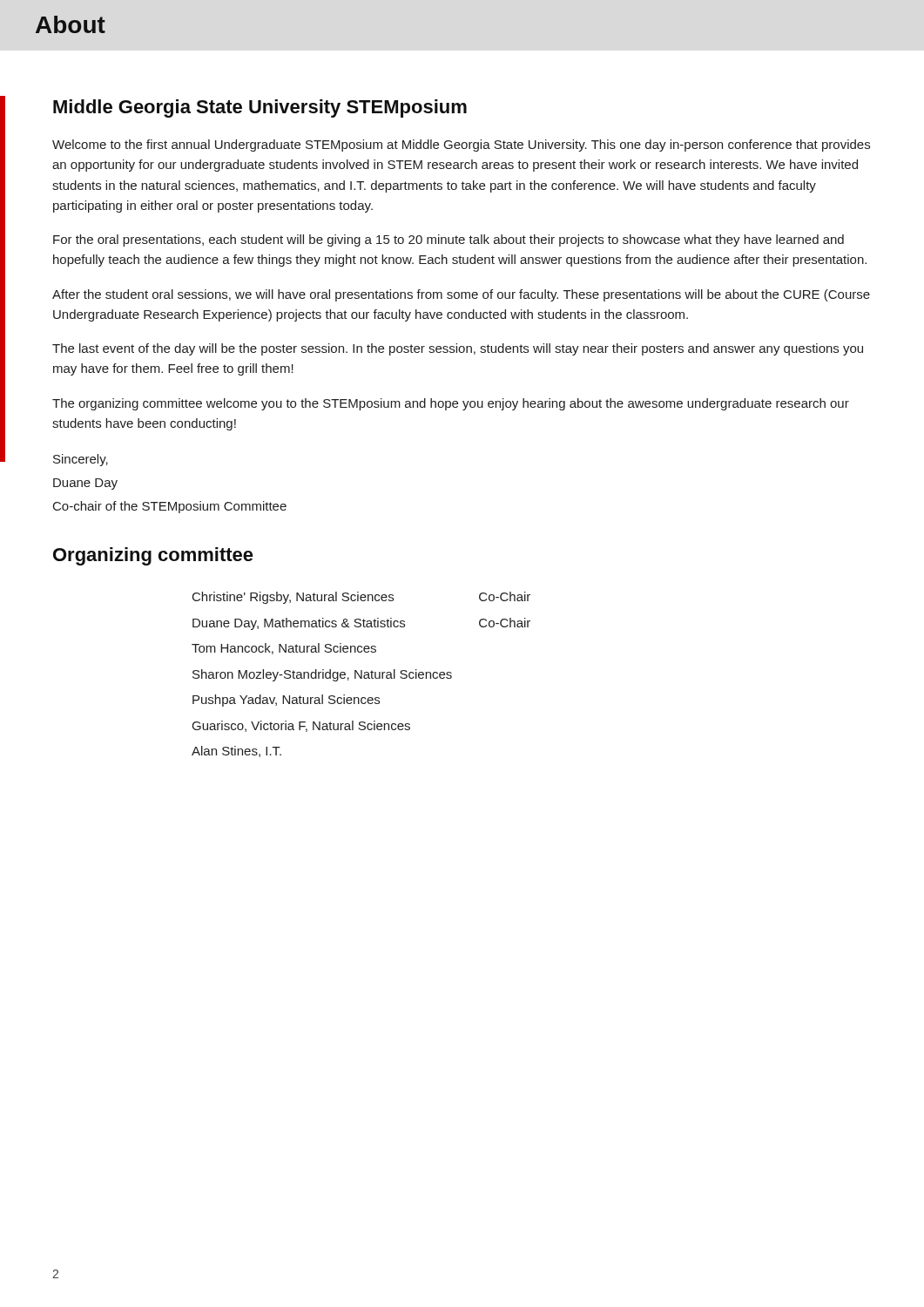924x1307 pixels.
Task: Locate the text block with the text "Welcome to the first annual Undergraduate STEMposium"
Action: (x=461, y=175)
